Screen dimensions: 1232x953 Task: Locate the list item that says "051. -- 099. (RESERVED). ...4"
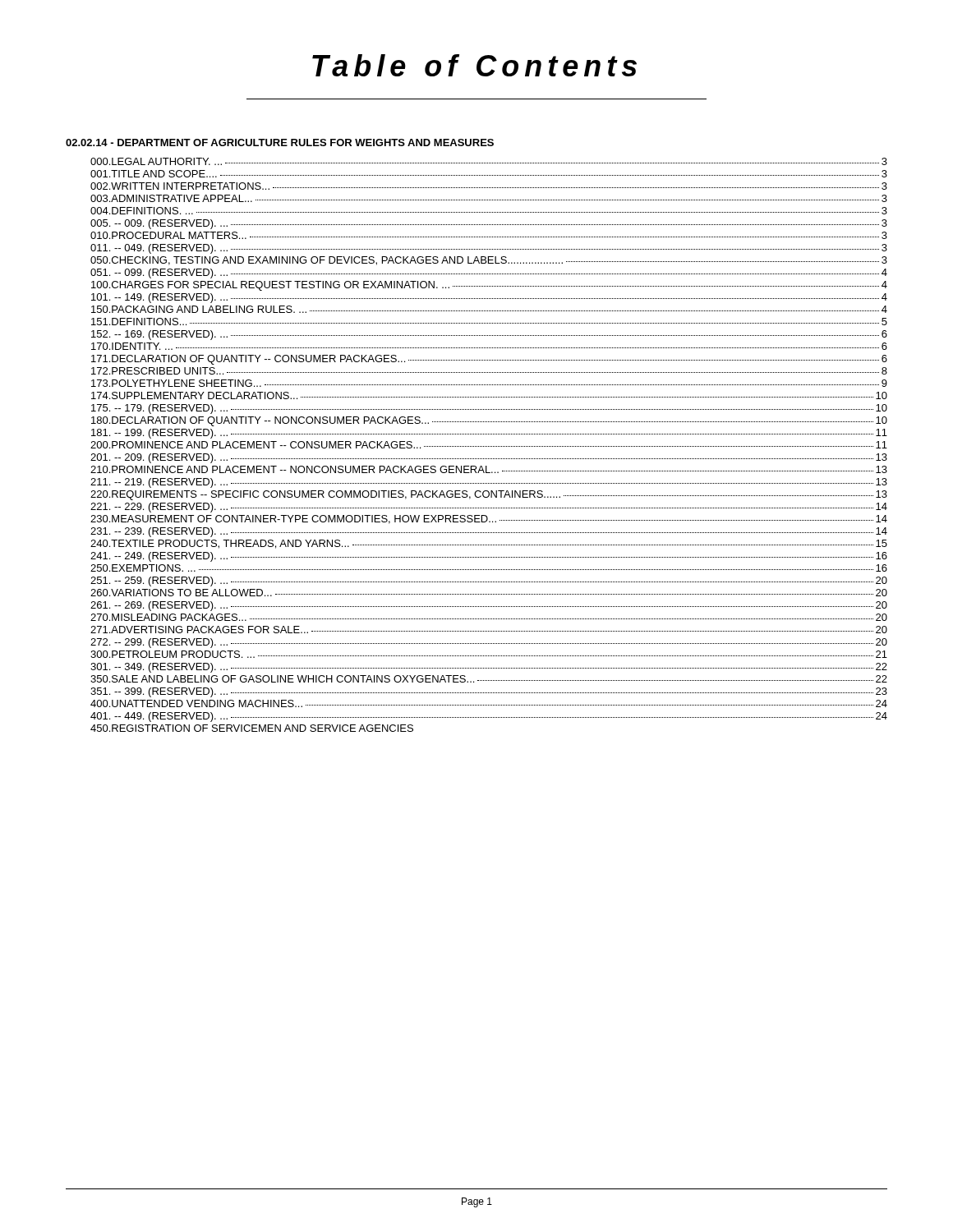click(x=476, y=272)
